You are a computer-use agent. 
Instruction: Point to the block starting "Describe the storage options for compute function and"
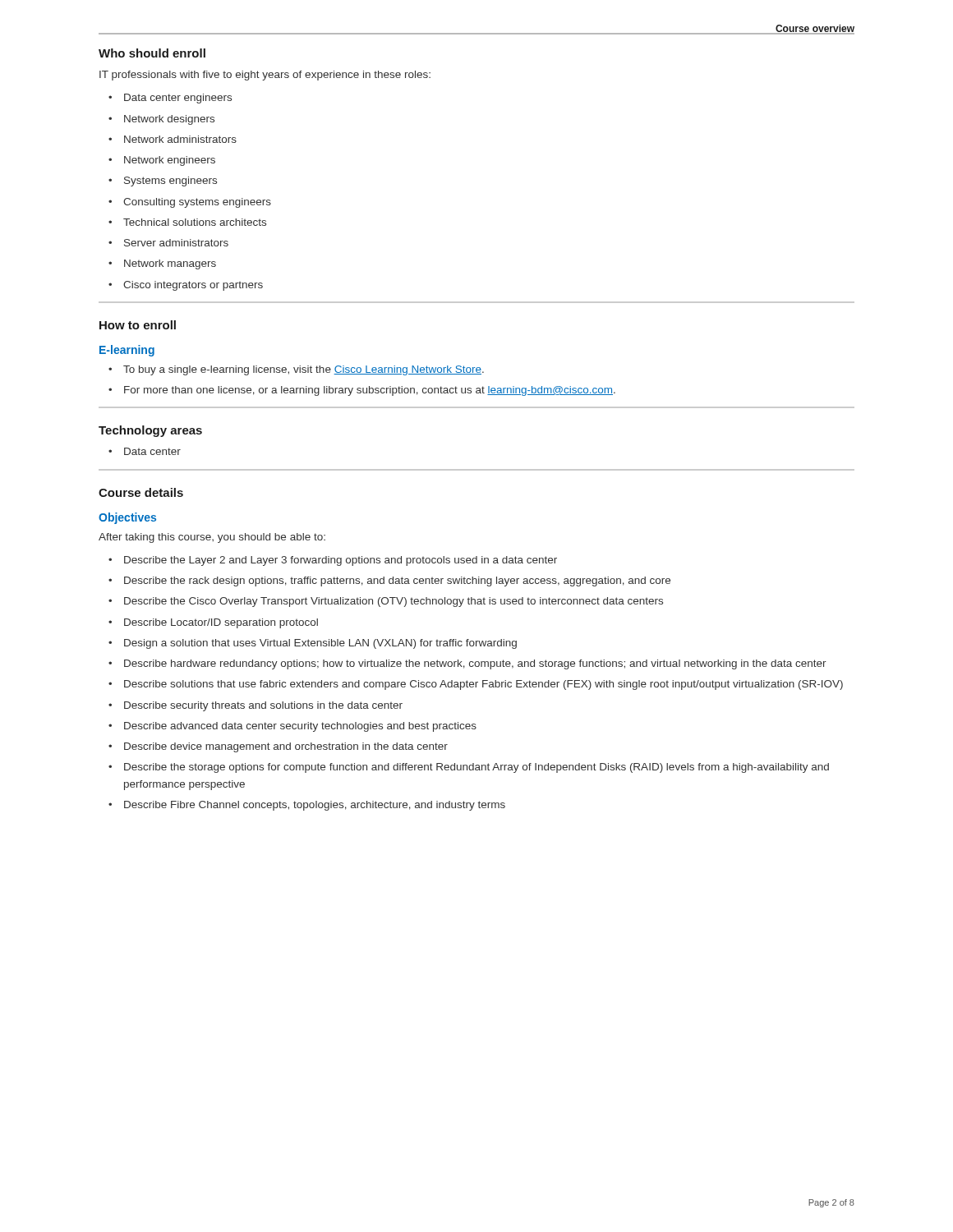click(476, 775)
